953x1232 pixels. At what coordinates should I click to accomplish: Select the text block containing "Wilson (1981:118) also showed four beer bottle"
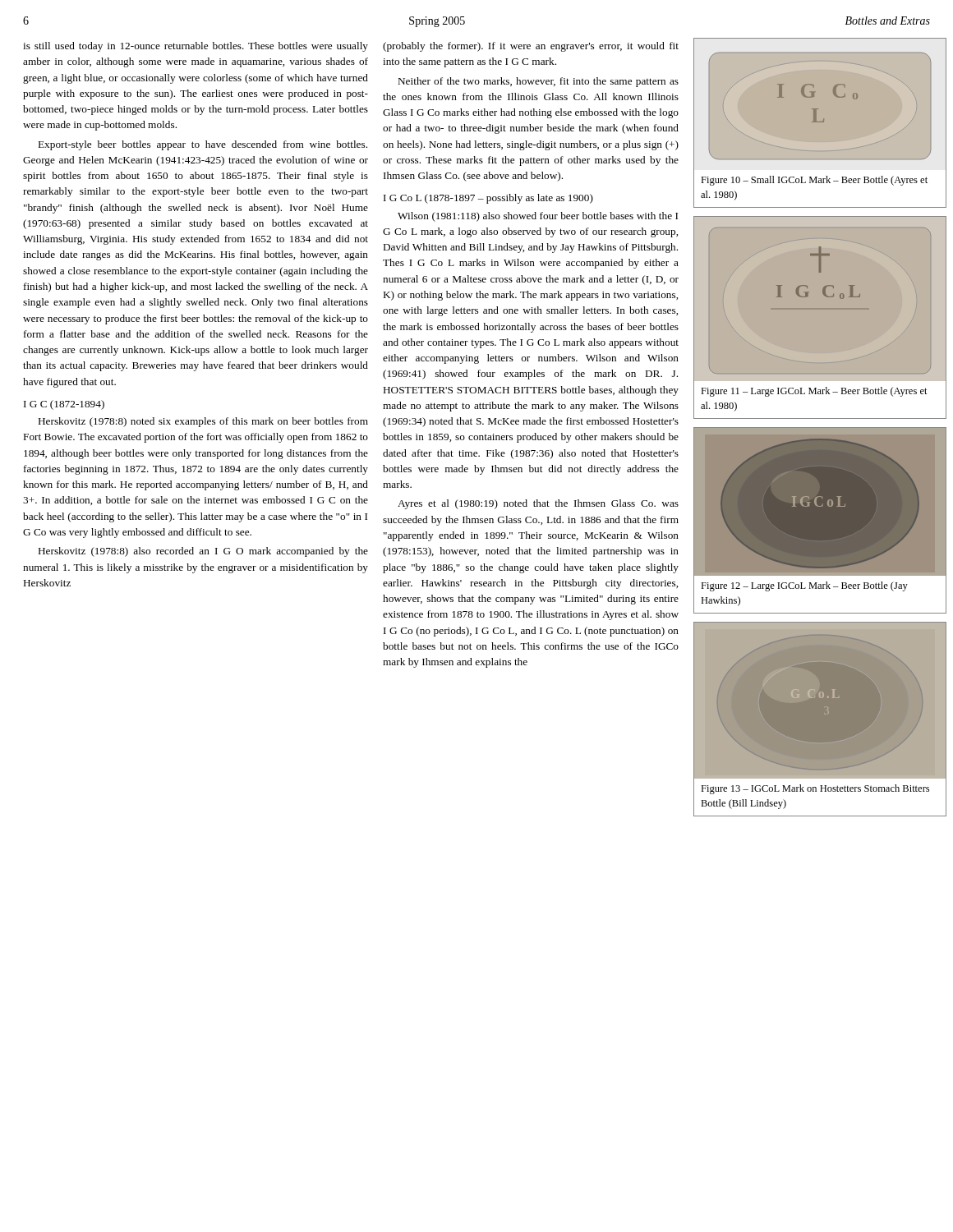click(531, 439)
